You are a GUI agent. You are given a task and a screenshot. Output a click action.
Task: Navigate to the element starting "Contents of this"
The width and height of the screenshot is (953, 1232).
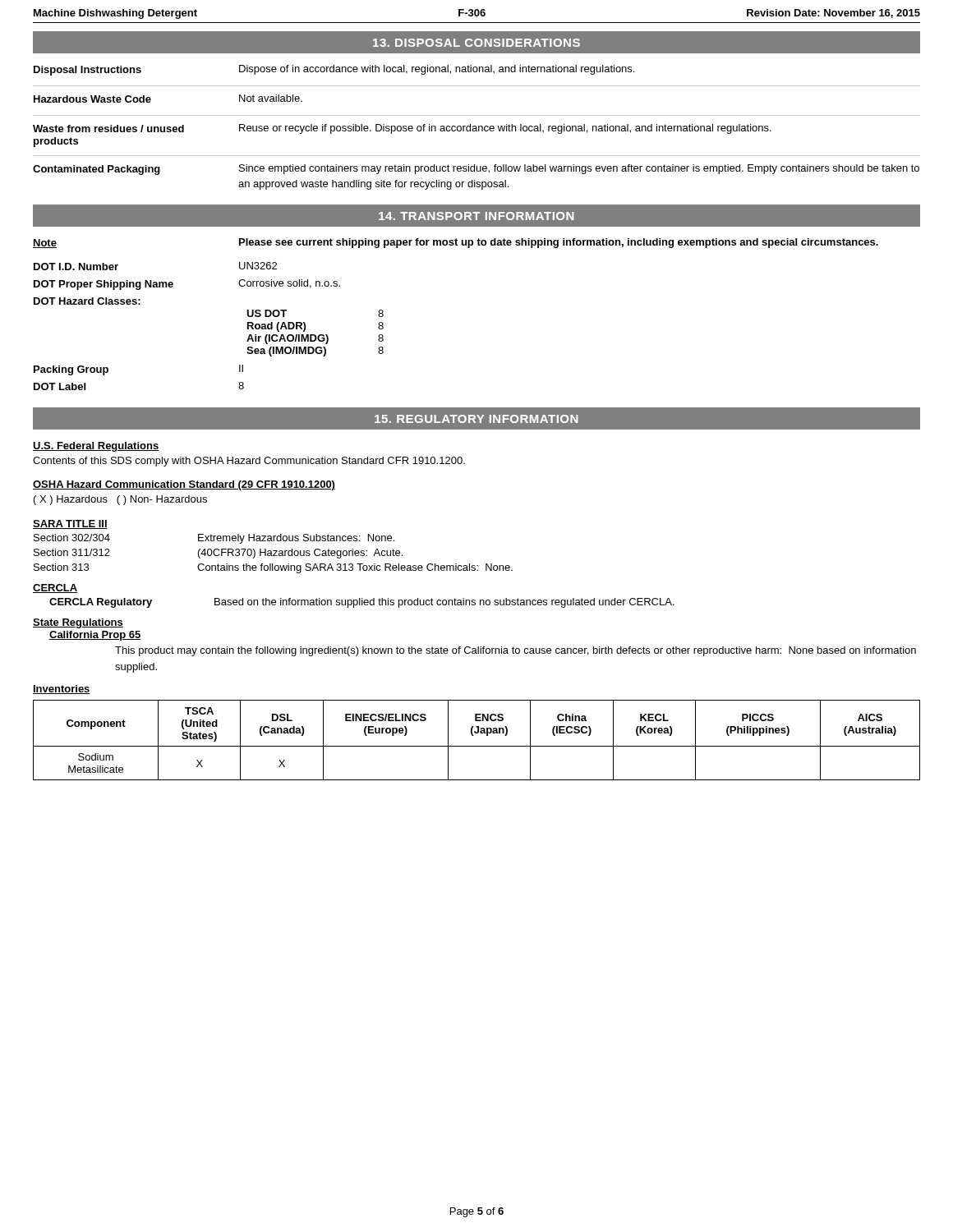click(x=249, y=460)
